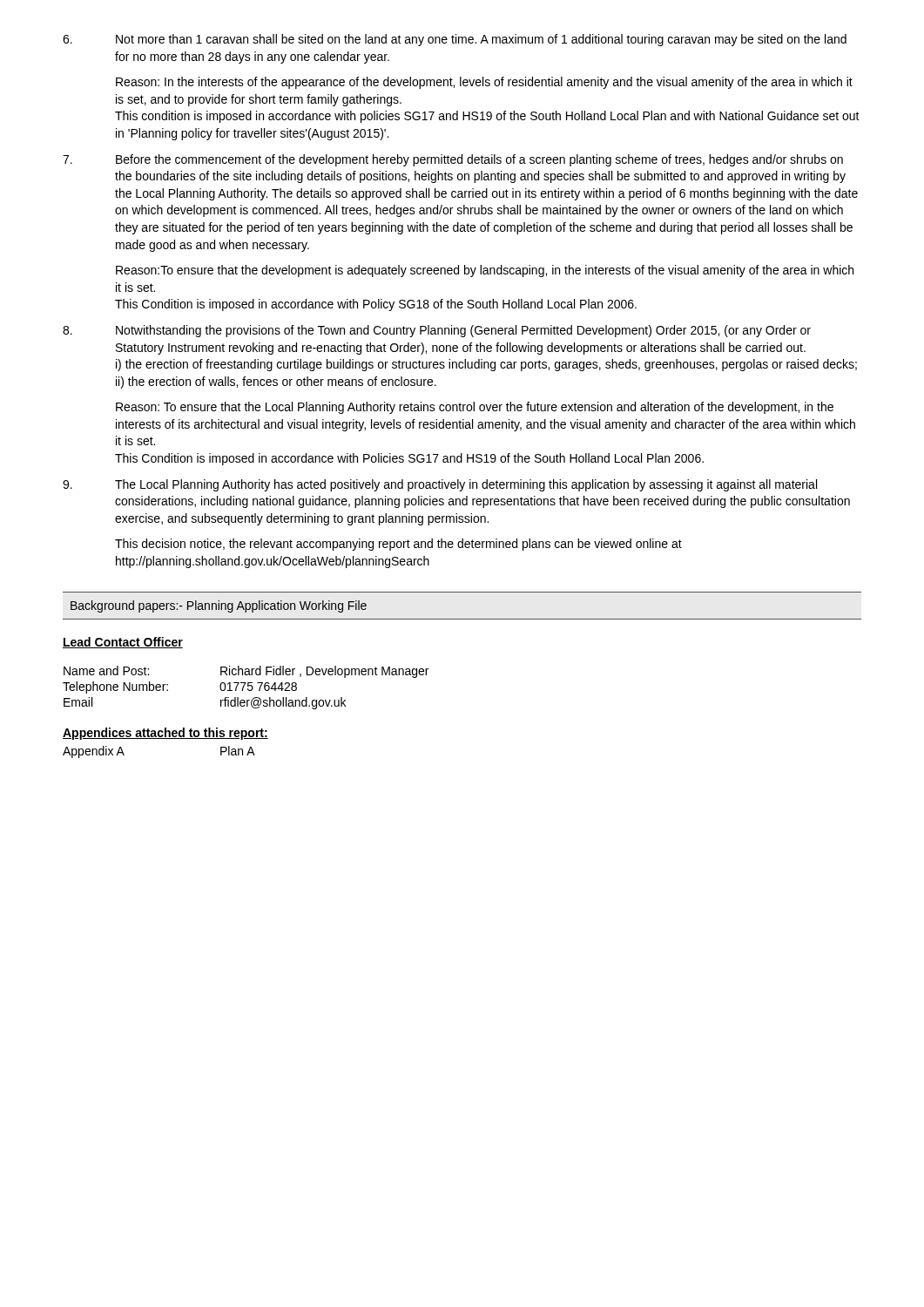Screen dimensions: 1307x924
Task: Navigate to the text block starting "Lead Contact Officer"
Action: click(x=123, y=643)
